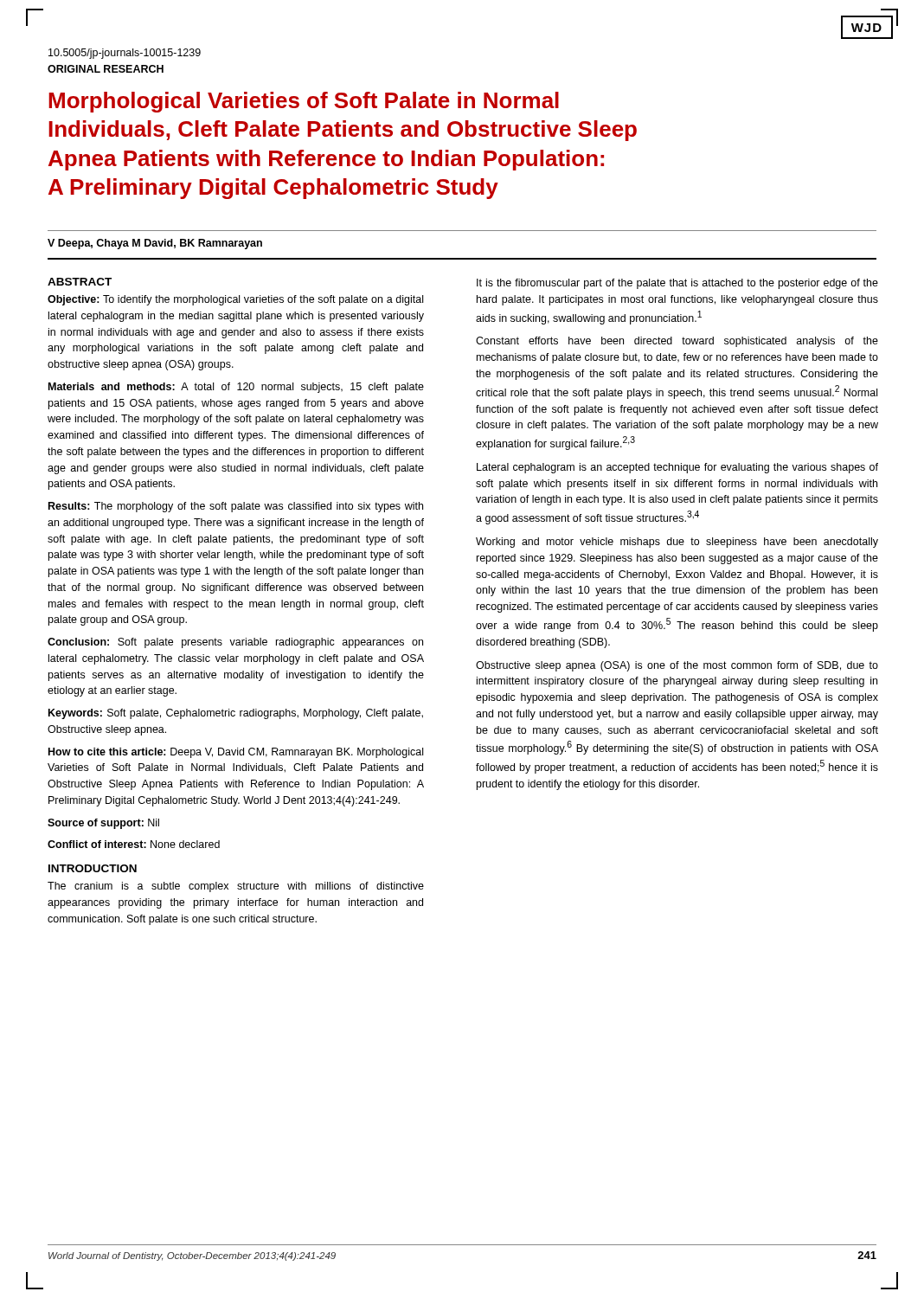Find the block on this page that starts "It is the fibromuscular part of the"
Image resolution: width=924 pixels, height=1298 pixels.
tap(677, 534)
